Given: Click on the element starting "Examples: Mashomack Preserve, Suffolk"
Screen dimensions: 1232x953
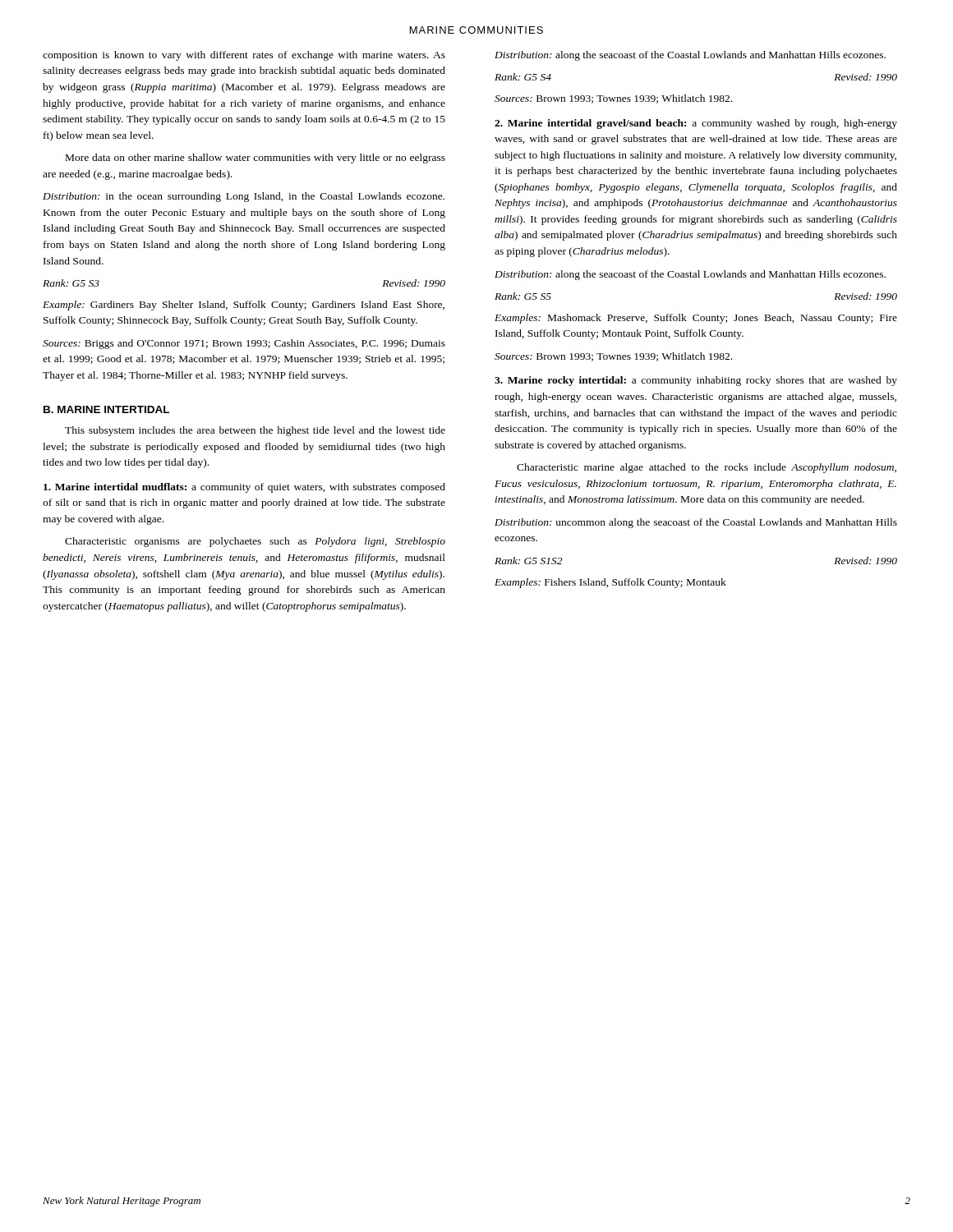Looking at the screenshot, I should 696,325.
